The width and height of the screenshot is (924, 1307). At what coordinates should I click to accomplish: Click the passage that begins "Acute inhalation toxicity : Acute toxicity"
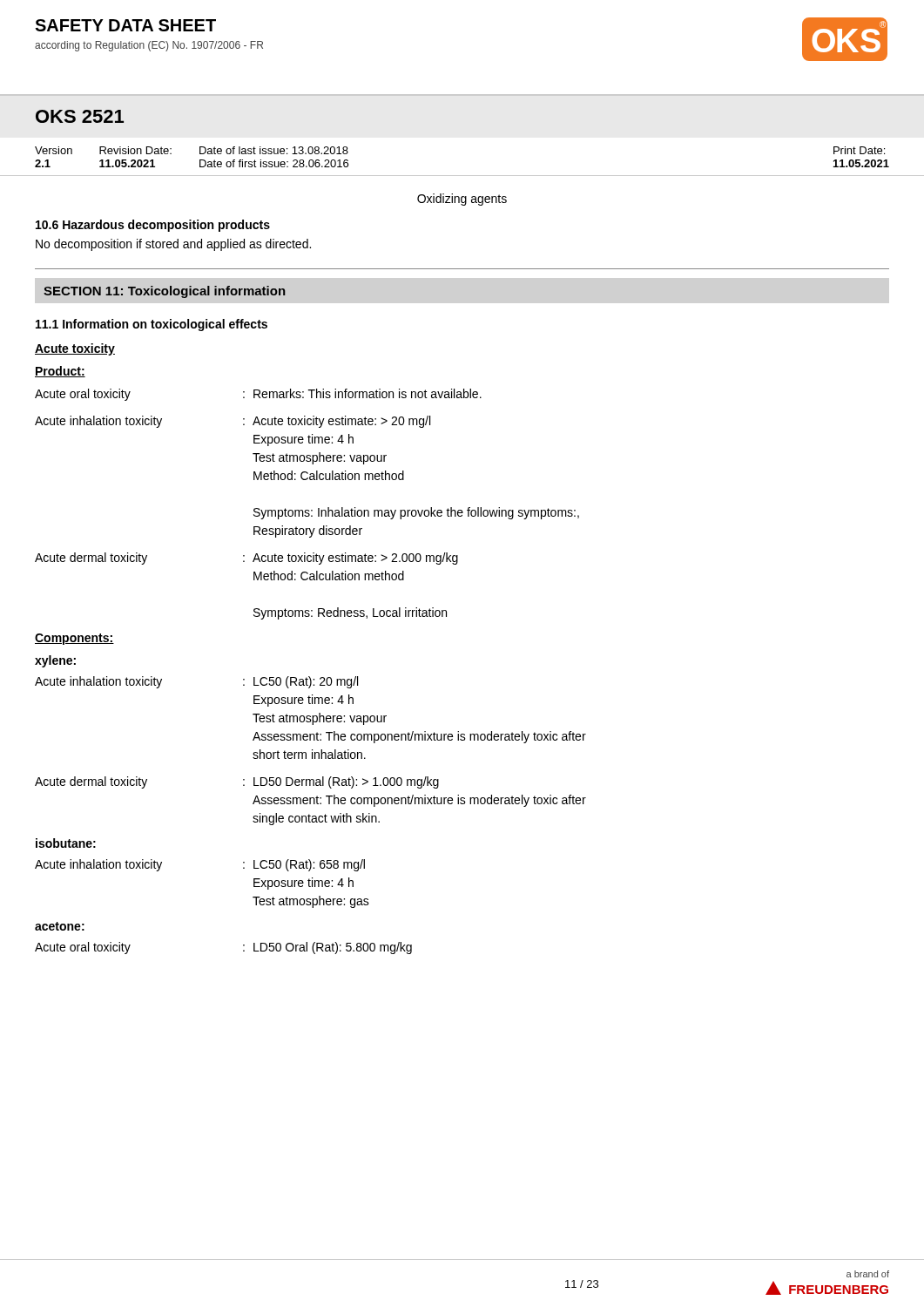coord(307,477)
